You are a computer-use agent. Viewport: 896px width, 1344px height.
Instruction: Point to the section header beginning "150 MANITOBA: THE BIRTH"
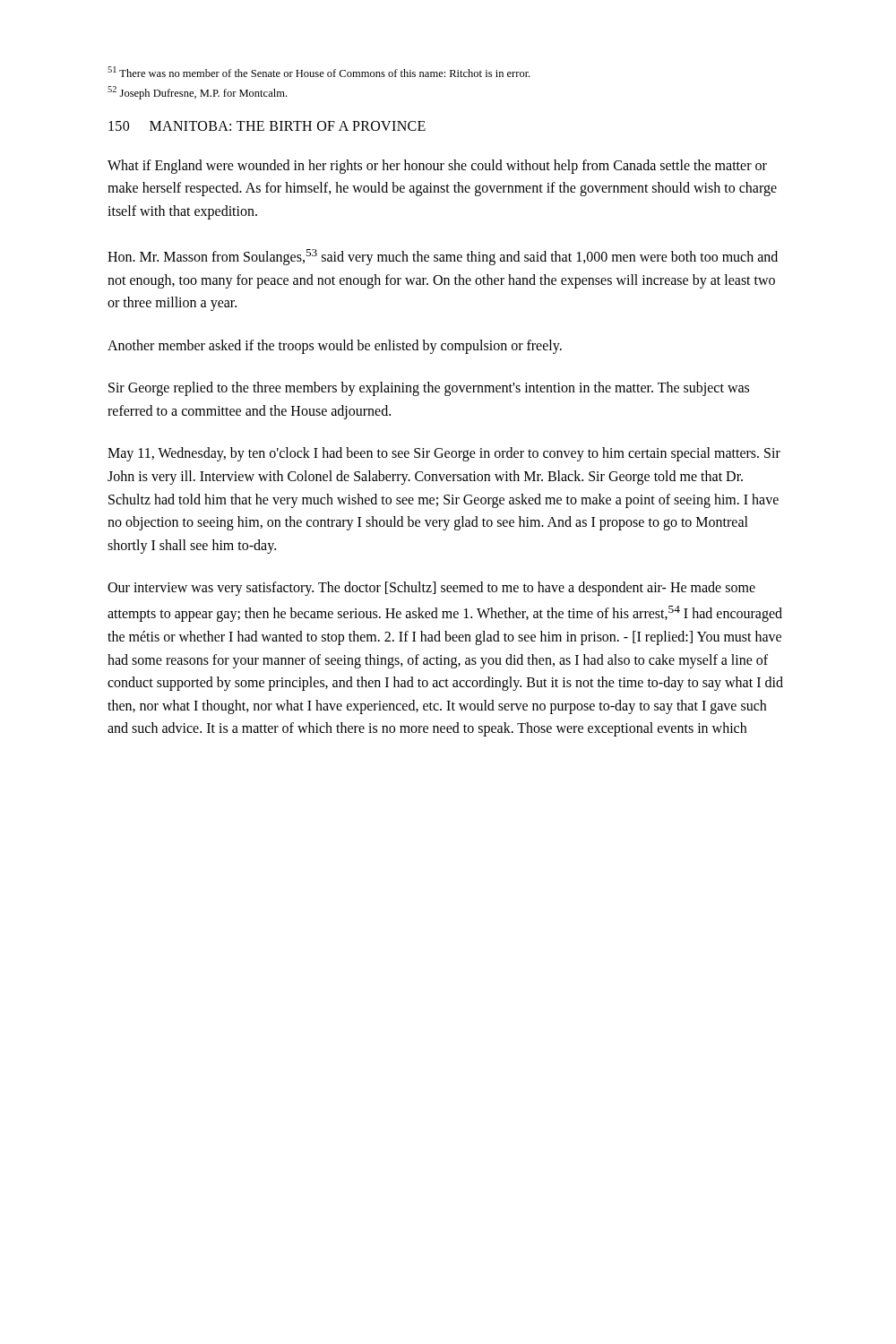click(267, 126)
